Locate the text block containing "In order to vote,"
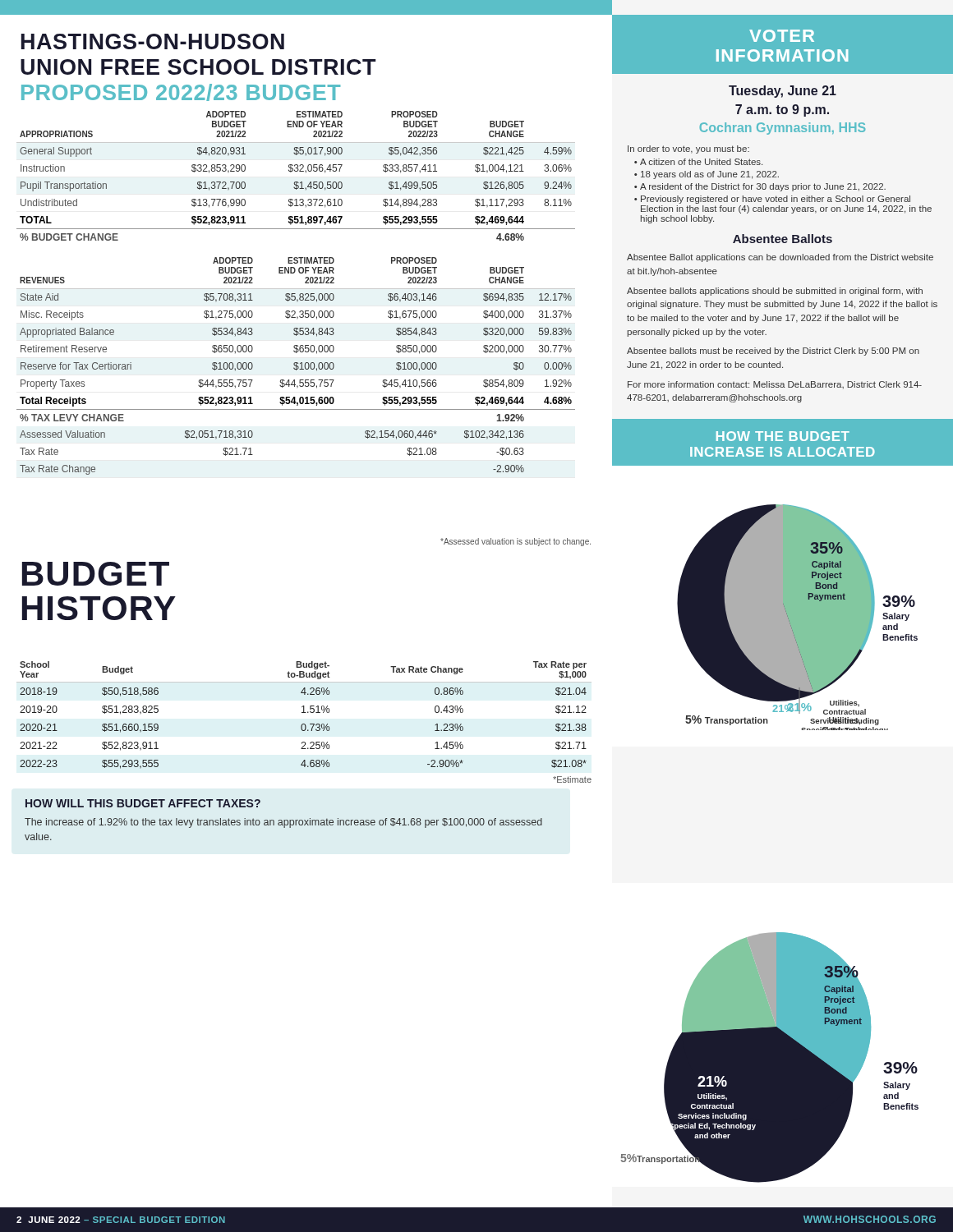This screenshot has width=953, height=1232. coord(688,149)
